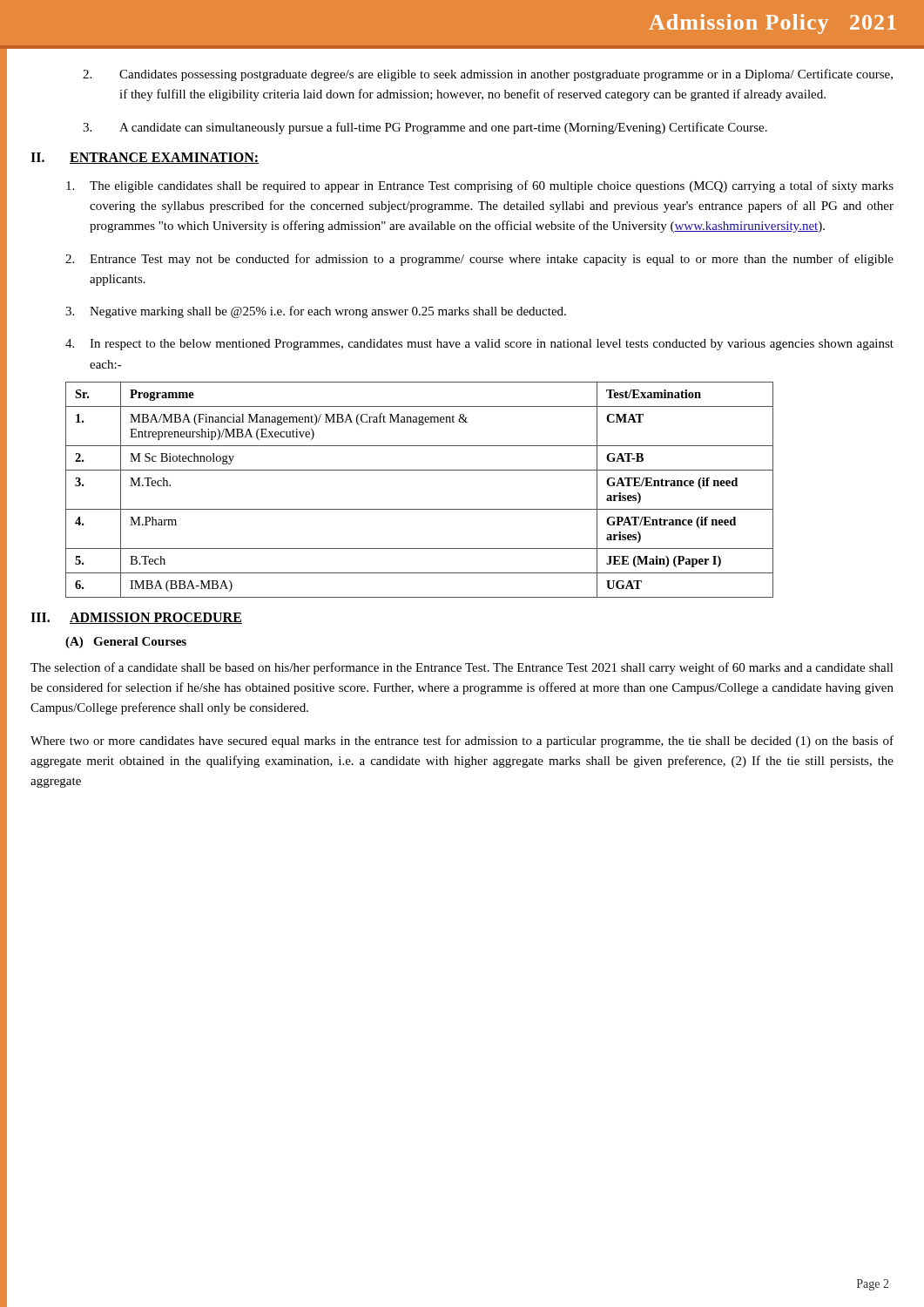Find the block on this page that starts "4. In respect to the below mentioned Programmes,"
924x1307 pixels.
[462, 354]
